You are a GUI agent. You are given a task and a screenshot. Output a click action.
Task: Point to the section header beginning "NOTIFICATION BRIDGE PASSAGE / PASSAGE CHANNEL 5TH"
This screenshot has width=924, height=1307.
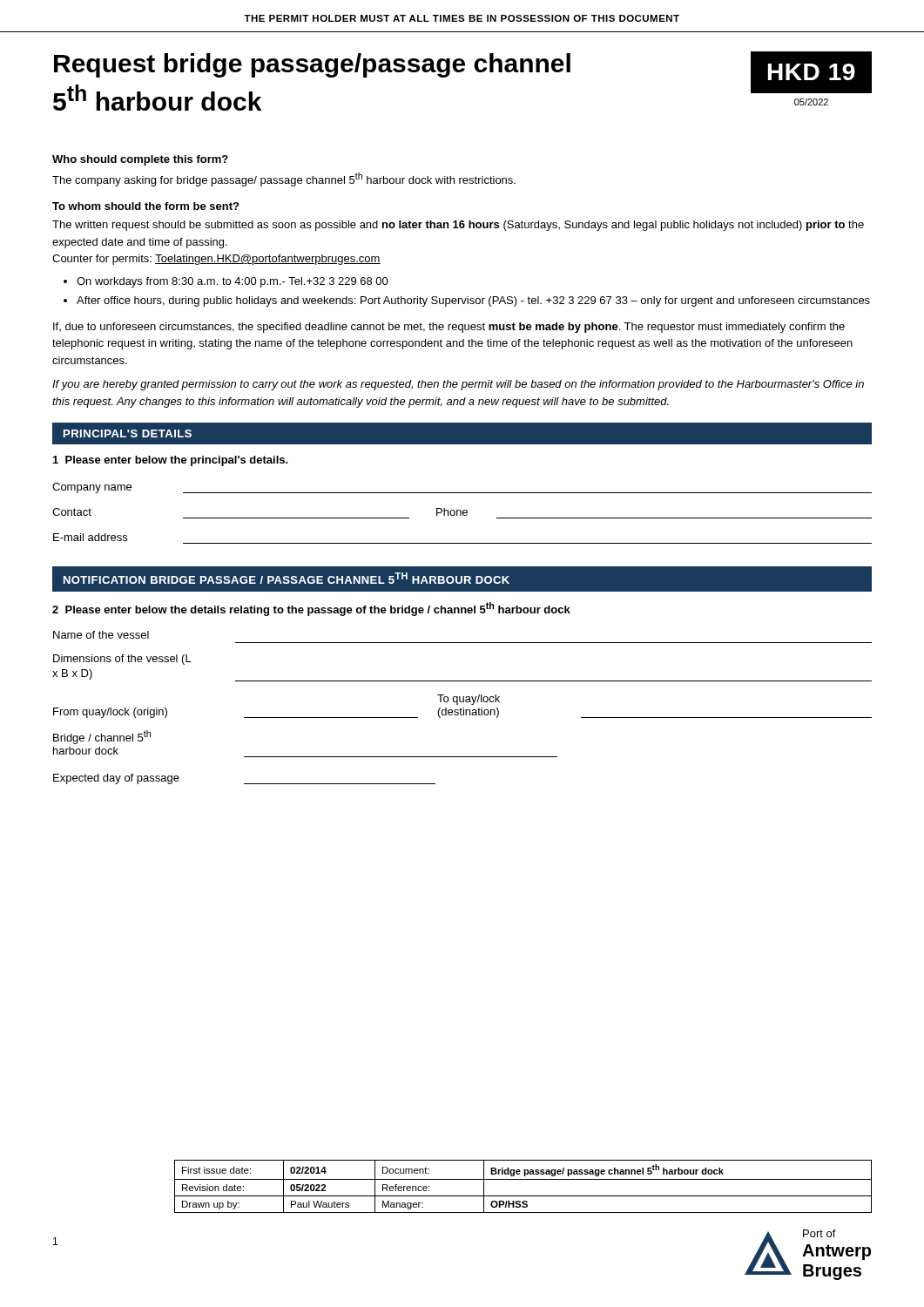click(286, 579)
